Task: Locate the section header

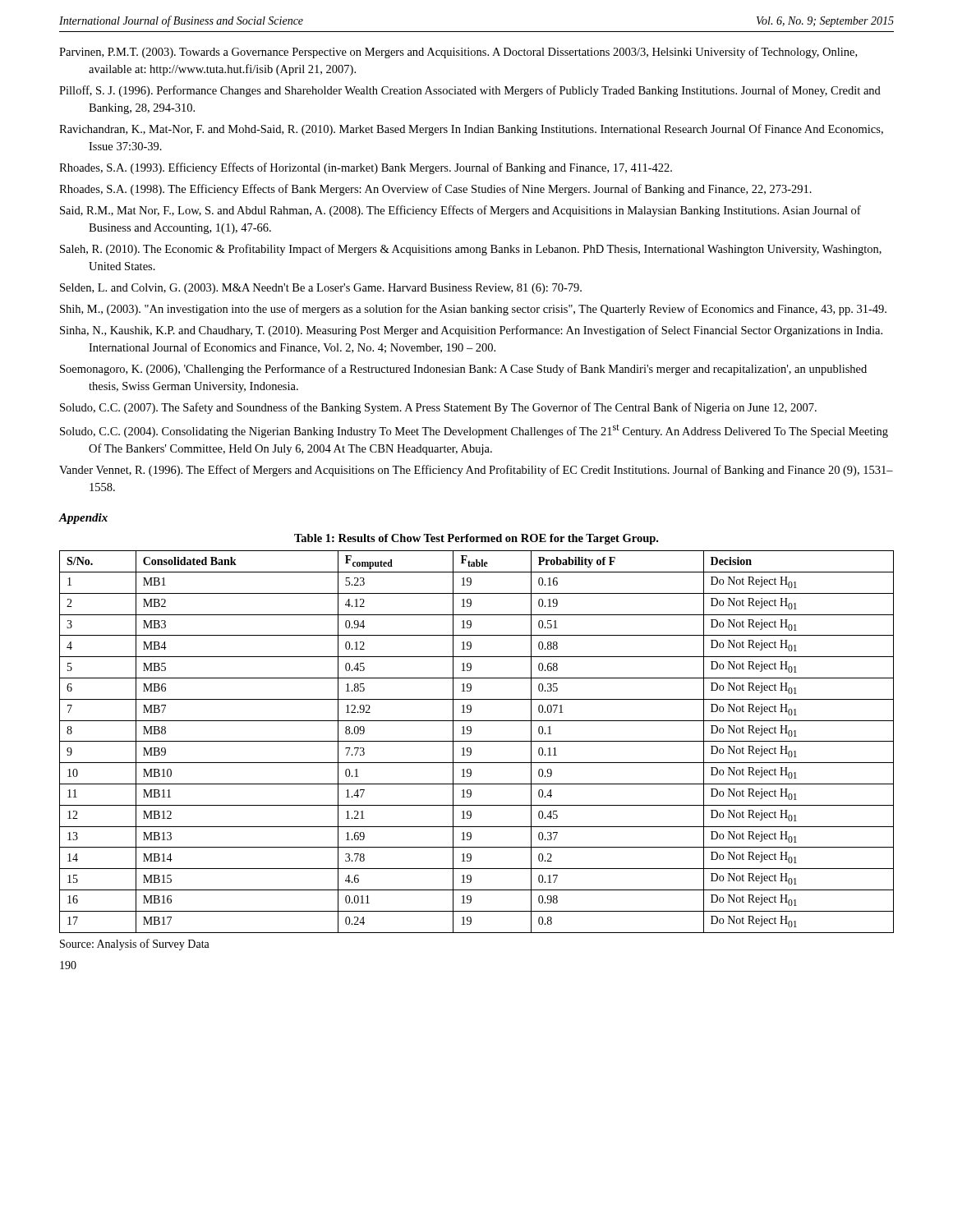Action: [83, 518]
